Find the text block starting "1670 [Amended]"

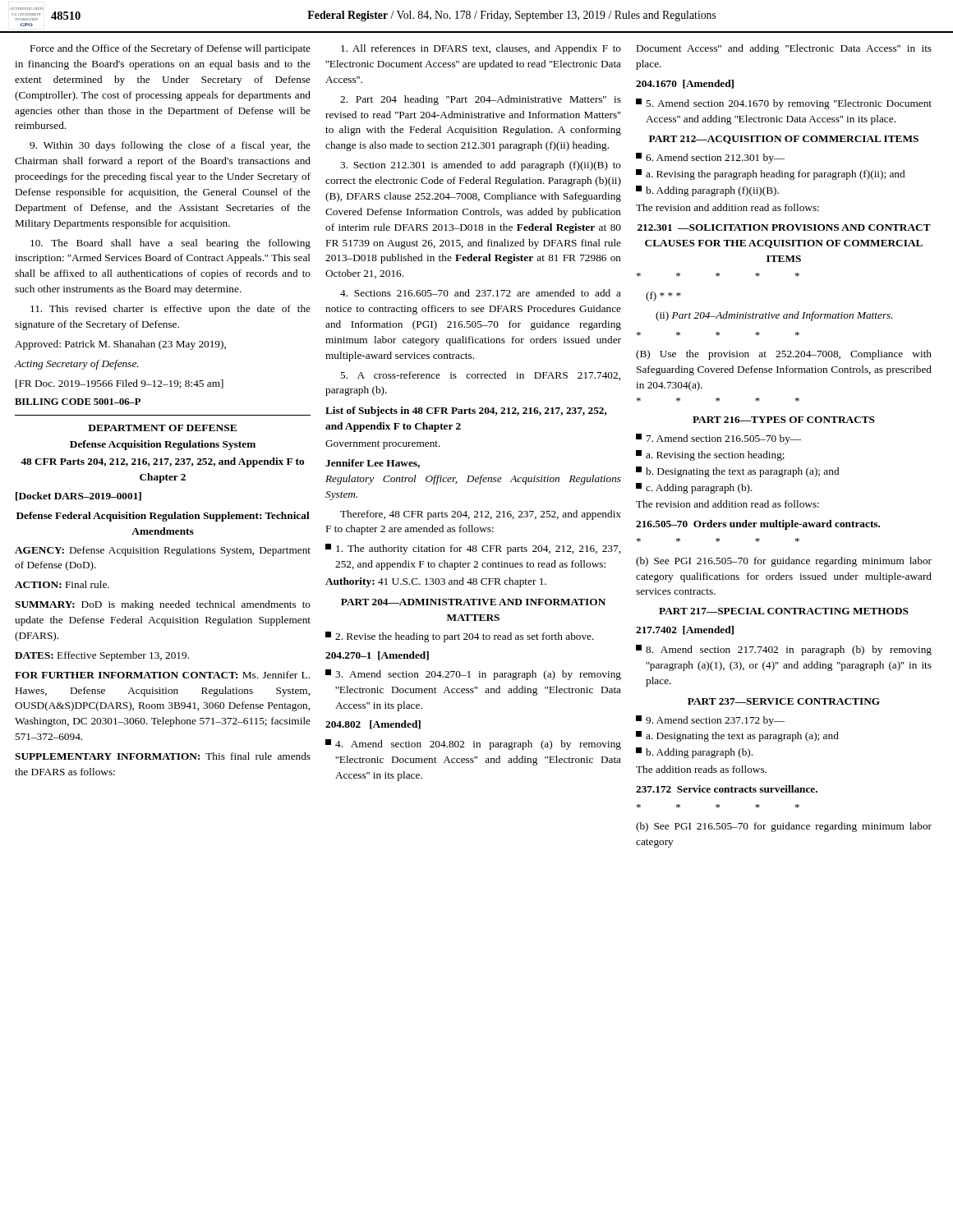(685, 84)
